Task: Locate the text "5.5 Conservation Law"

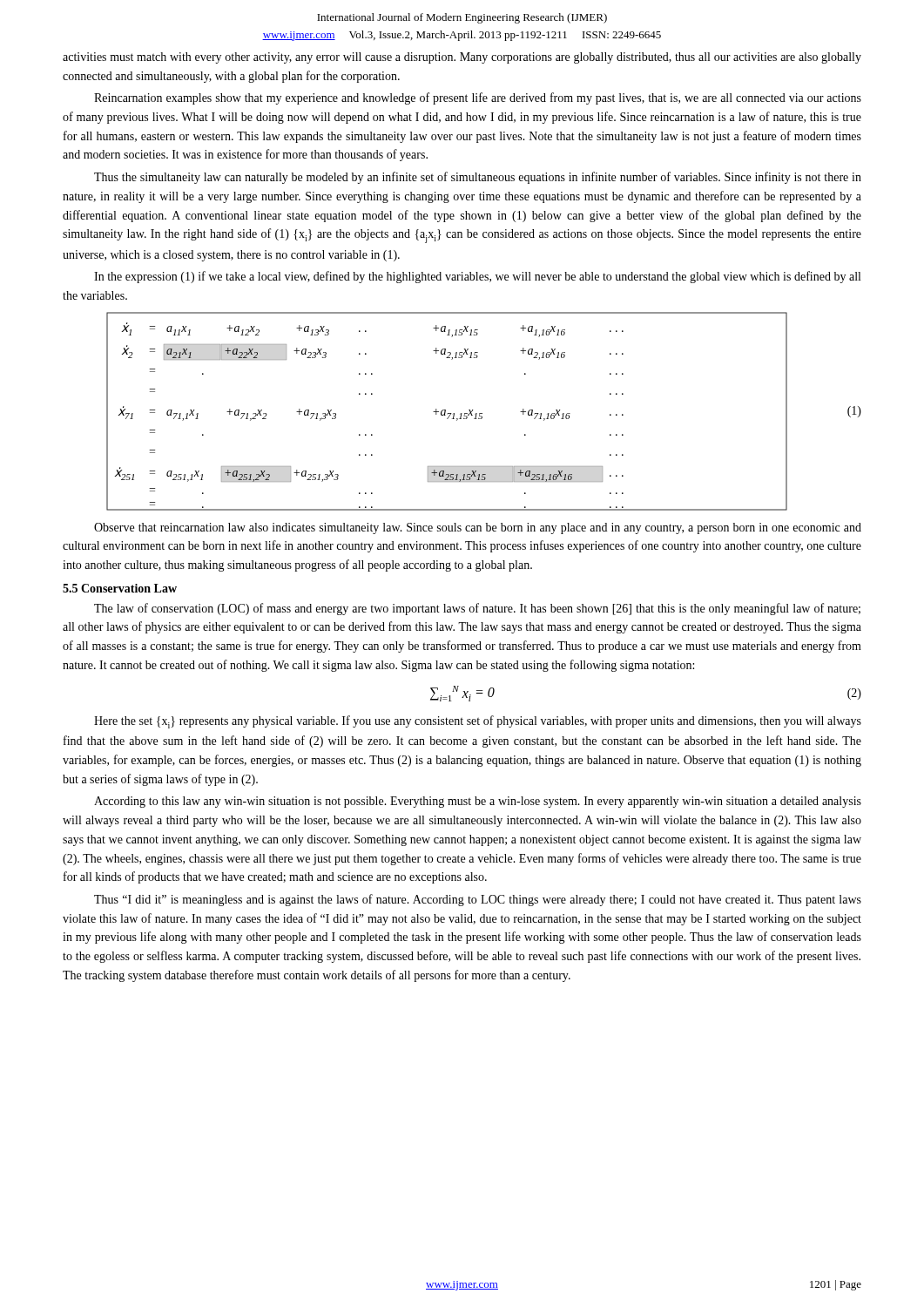Action: (120, 588)
